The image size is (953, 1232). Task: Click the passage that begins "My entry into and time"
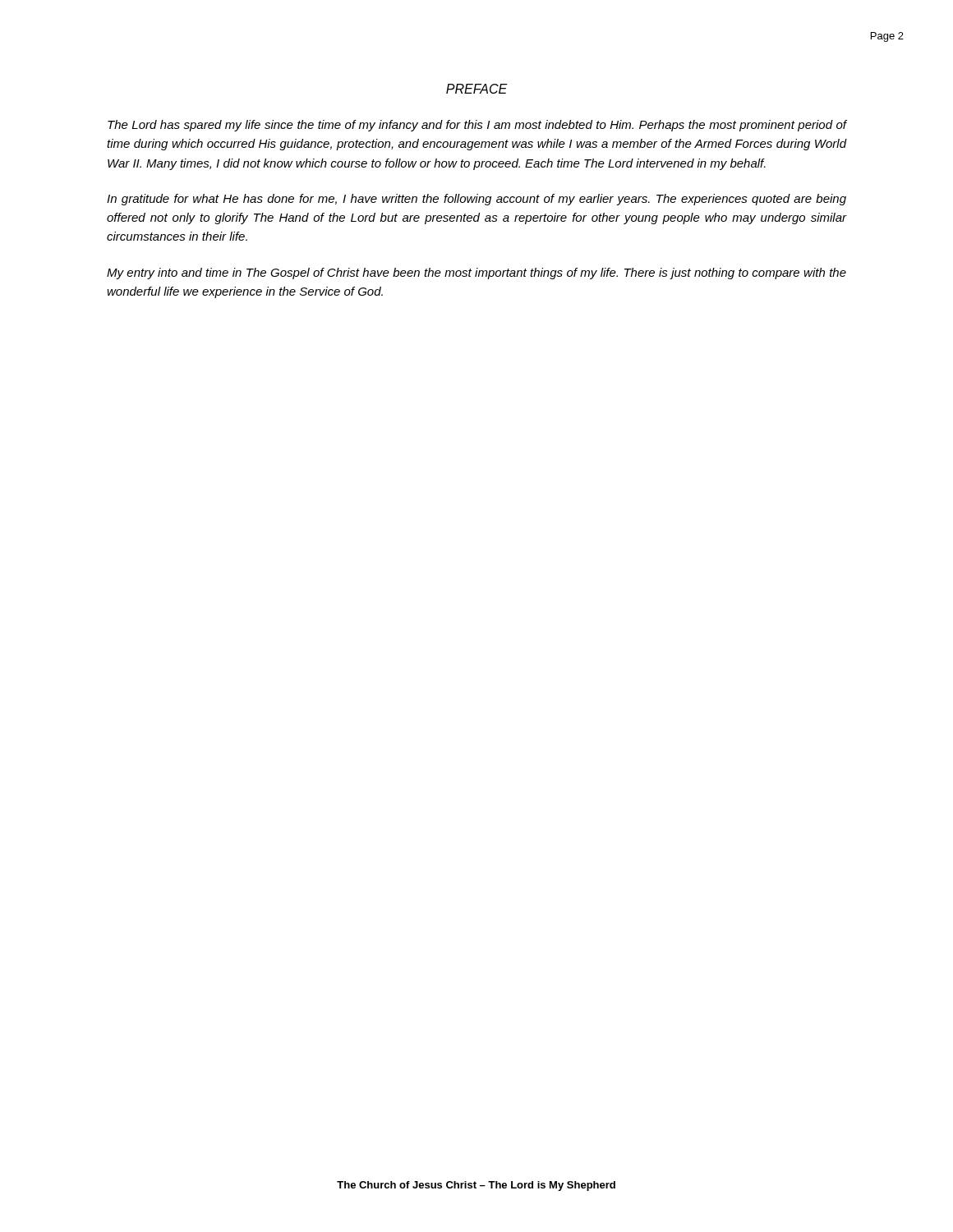[476, 281]
